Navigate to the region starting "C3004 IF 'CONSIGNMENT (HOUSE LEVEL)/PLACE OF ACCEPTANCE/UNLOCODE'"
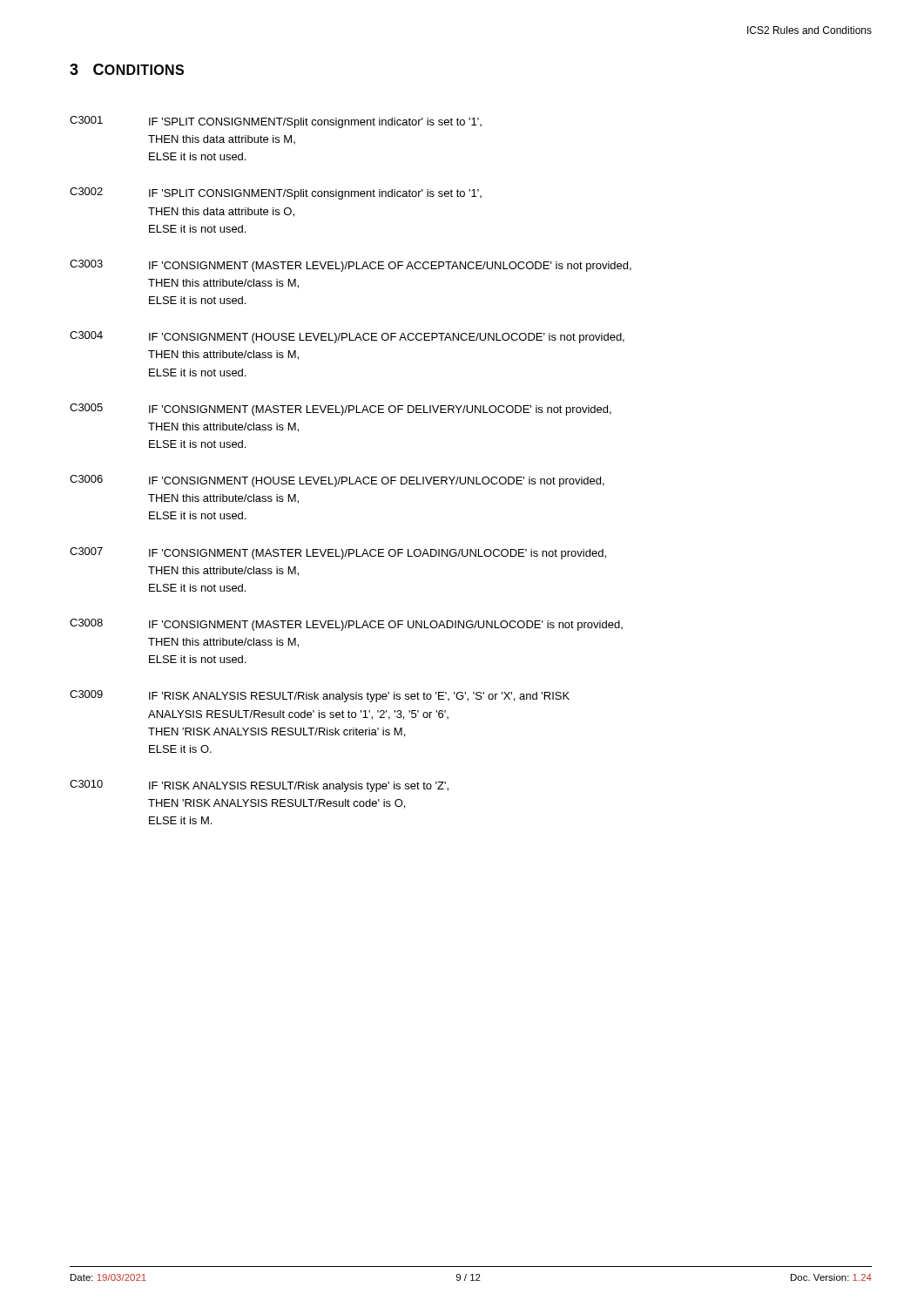Screen dimensions: 1307x924 point(347,337)
